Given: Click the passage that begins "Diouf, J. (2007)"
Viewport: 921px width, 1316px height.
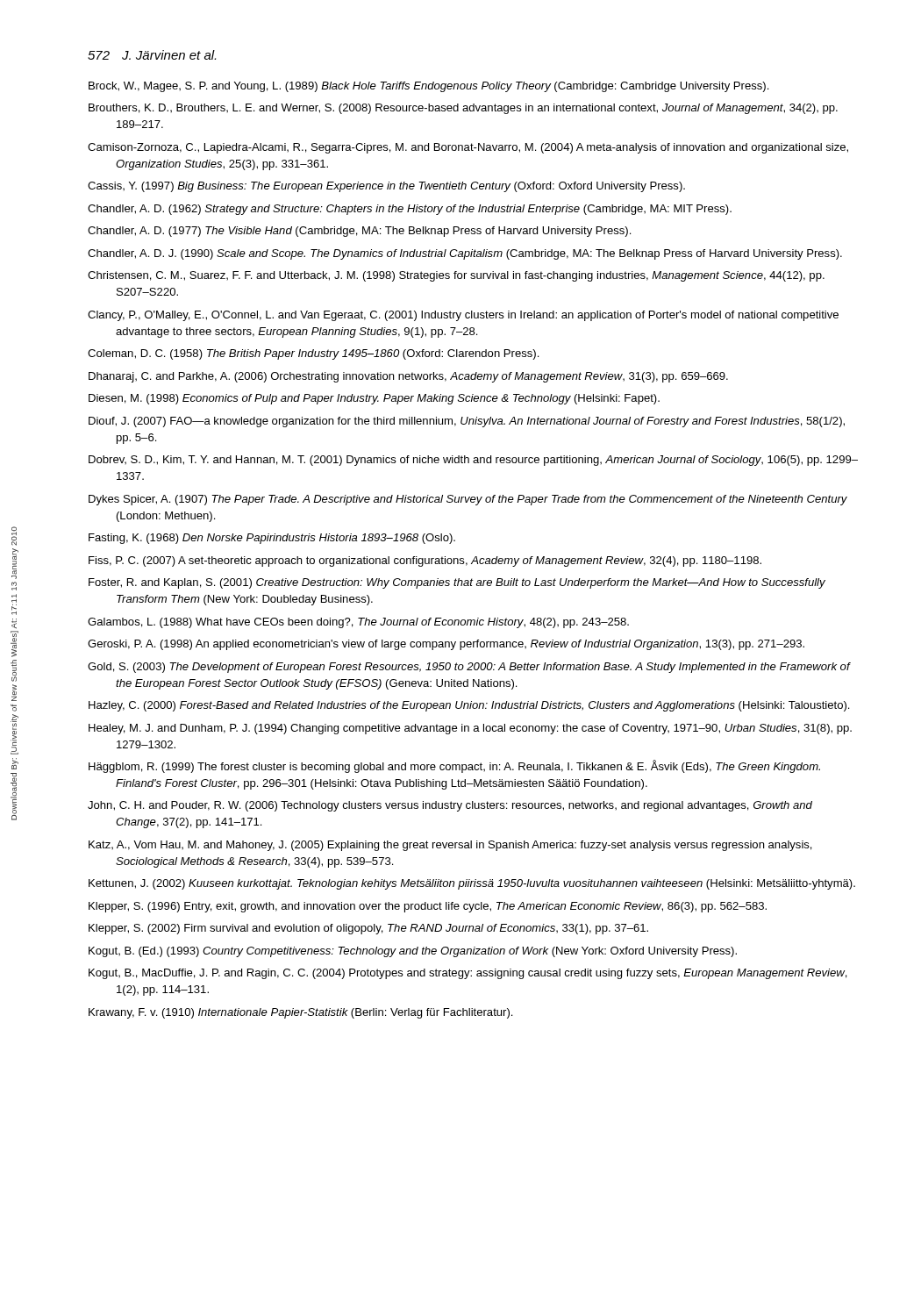Looking at the screenshot, I should 467,429.
